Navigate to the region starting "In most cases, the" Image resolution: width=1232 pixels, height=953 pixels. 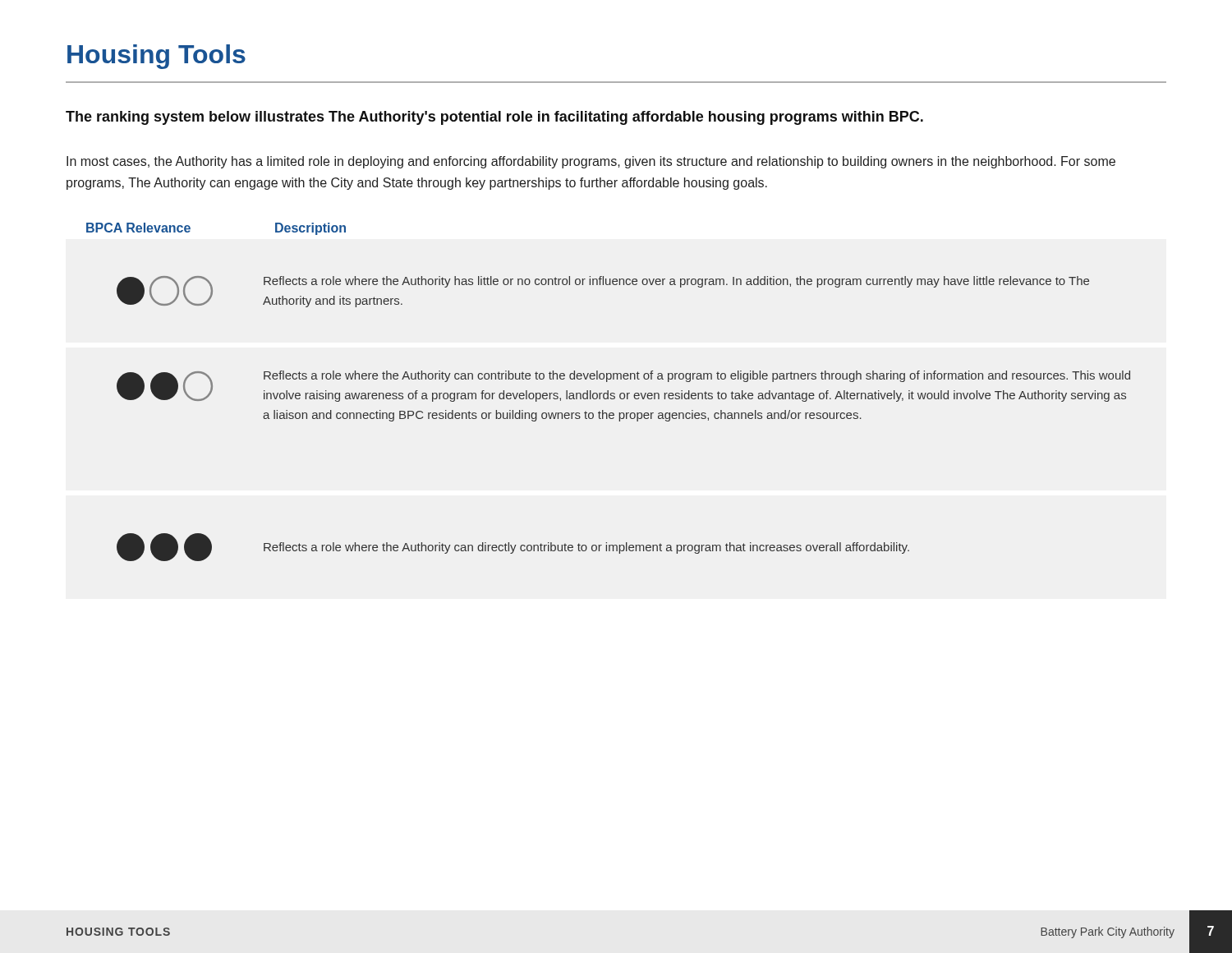pyautogui.click(x=591, y=172)
